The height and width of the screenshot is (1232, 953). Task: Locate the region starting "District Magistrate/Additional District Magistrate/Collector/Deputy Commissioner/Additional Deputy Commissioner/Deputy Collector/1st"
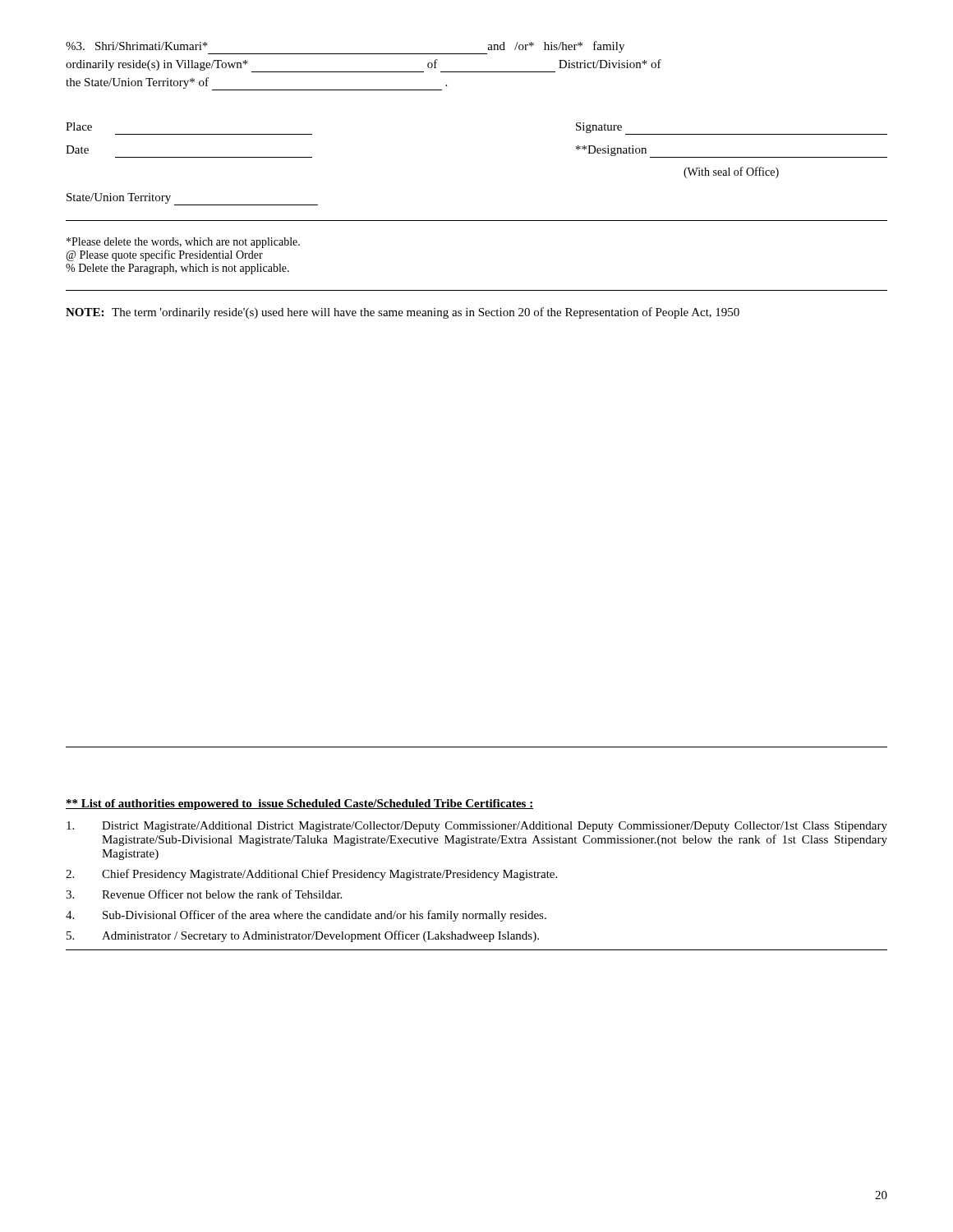[x=476, y=840]
